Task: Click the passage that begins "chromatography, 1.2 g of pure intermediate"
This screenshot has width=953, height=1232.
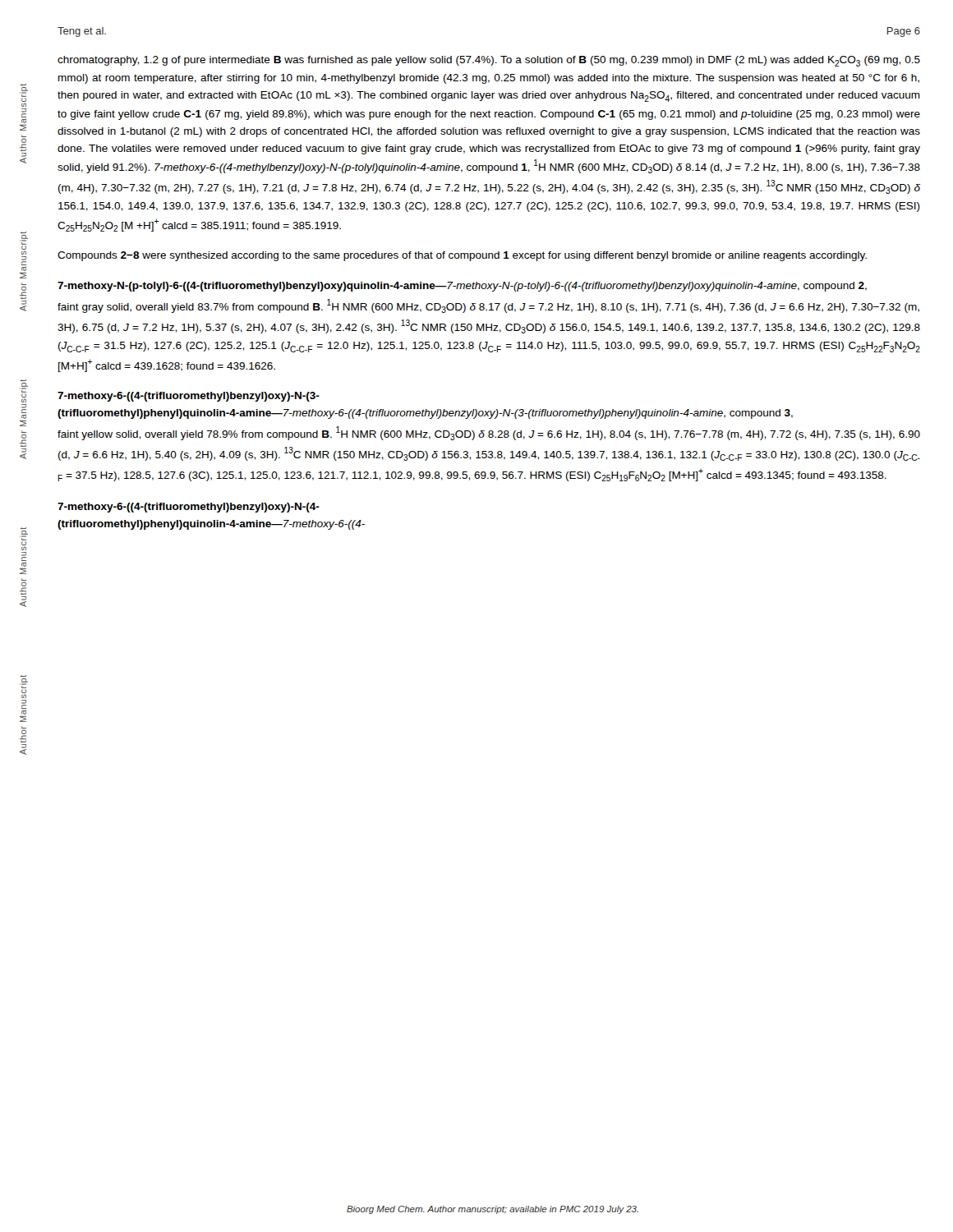Action: [x=489, y=143]
